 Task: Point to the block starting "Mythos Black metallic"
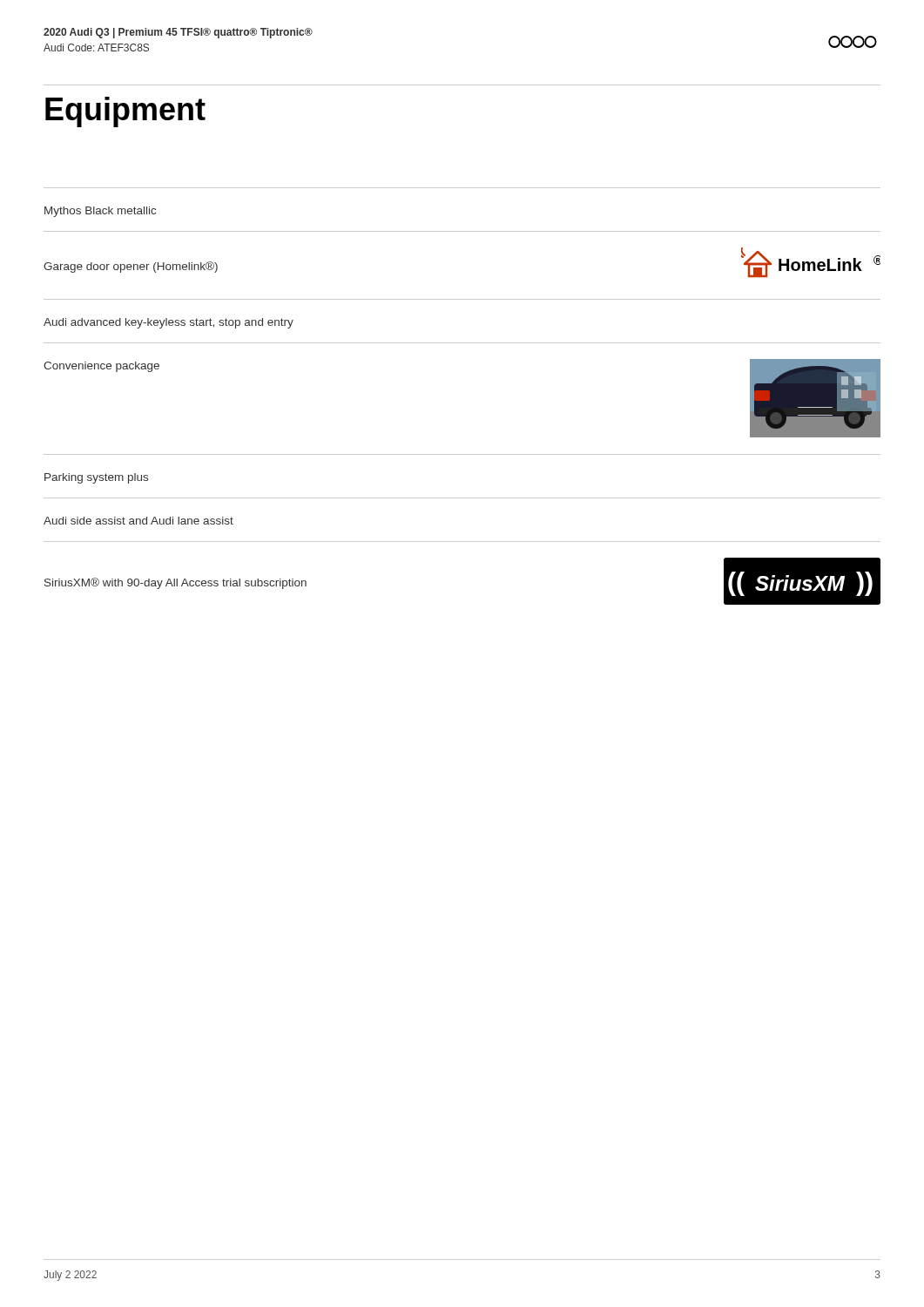100,210
